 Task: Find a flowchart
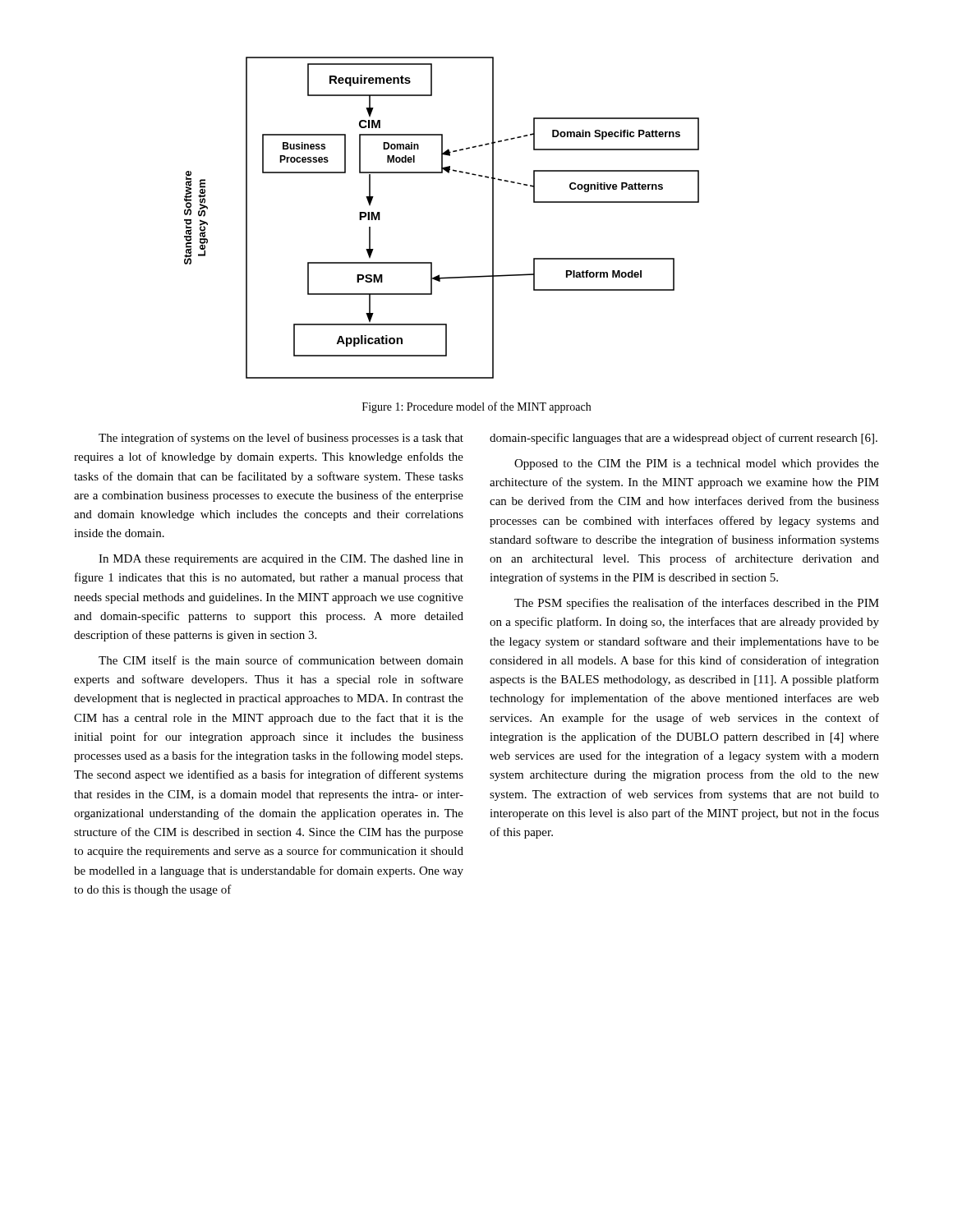point(476,222)
